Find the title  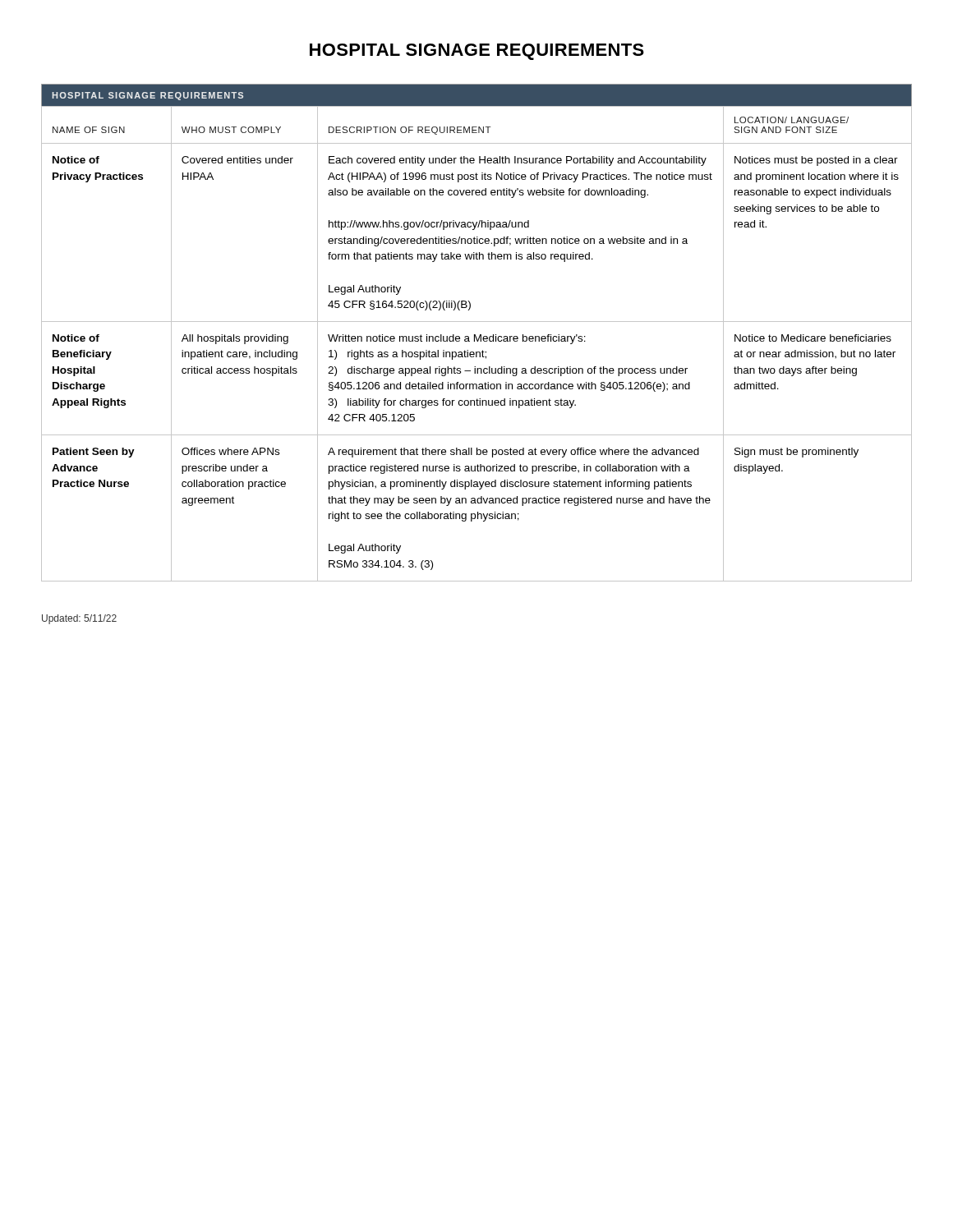[476, 50]
